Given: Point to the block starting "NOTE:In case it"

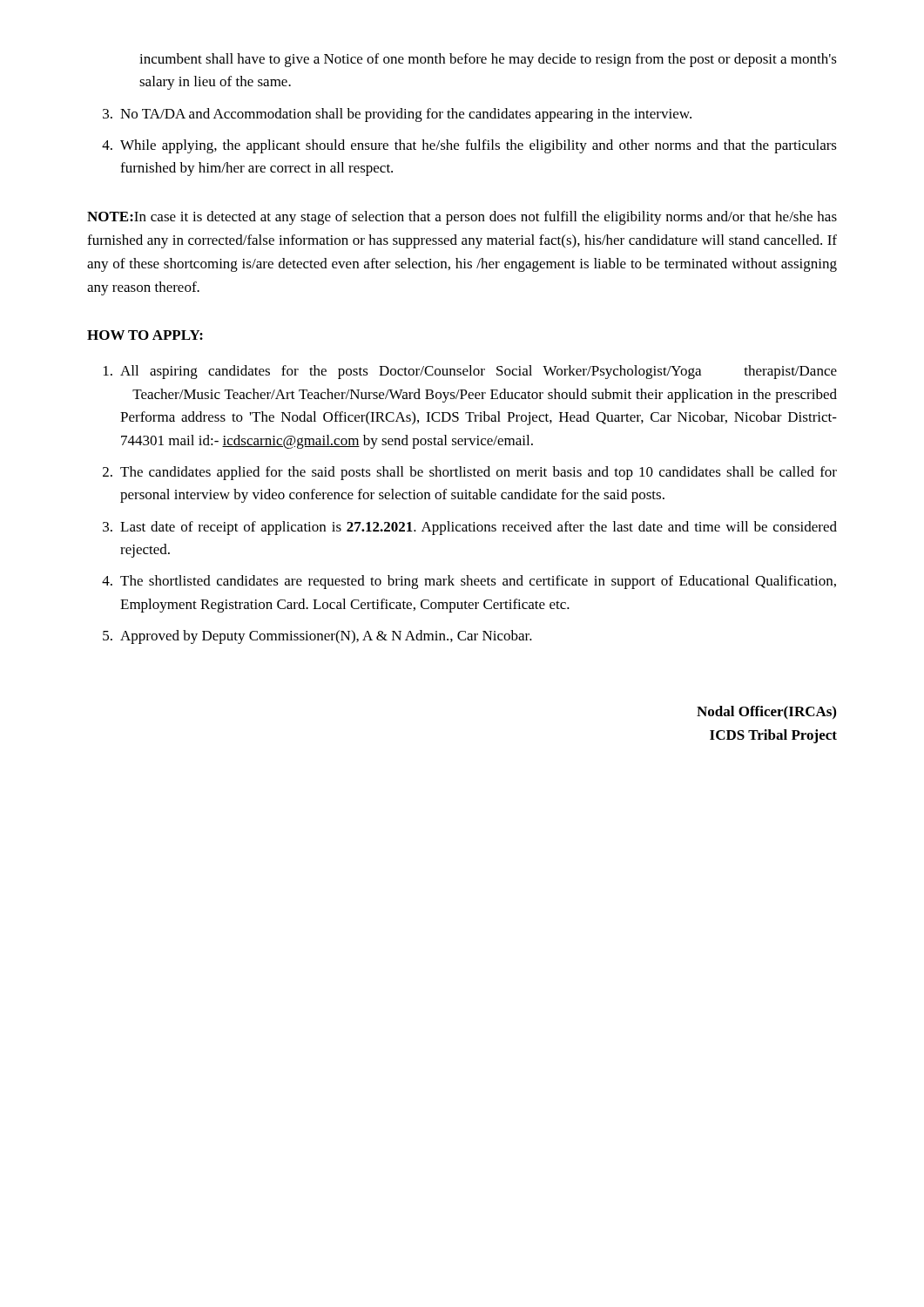Looking at the screenshot, I should (462, 252).
